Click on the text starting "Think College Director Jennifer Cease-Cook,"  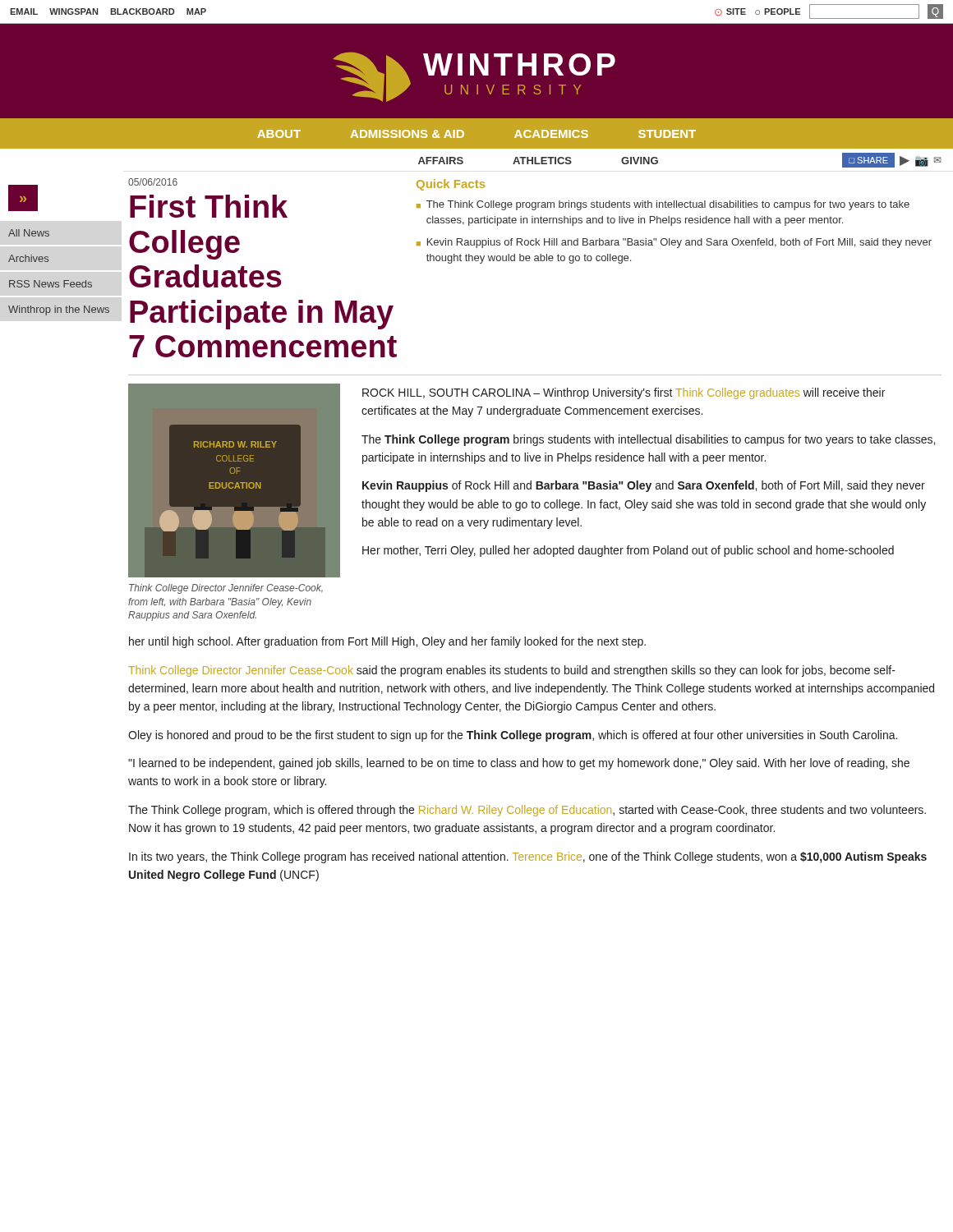(x=226, y=602)
